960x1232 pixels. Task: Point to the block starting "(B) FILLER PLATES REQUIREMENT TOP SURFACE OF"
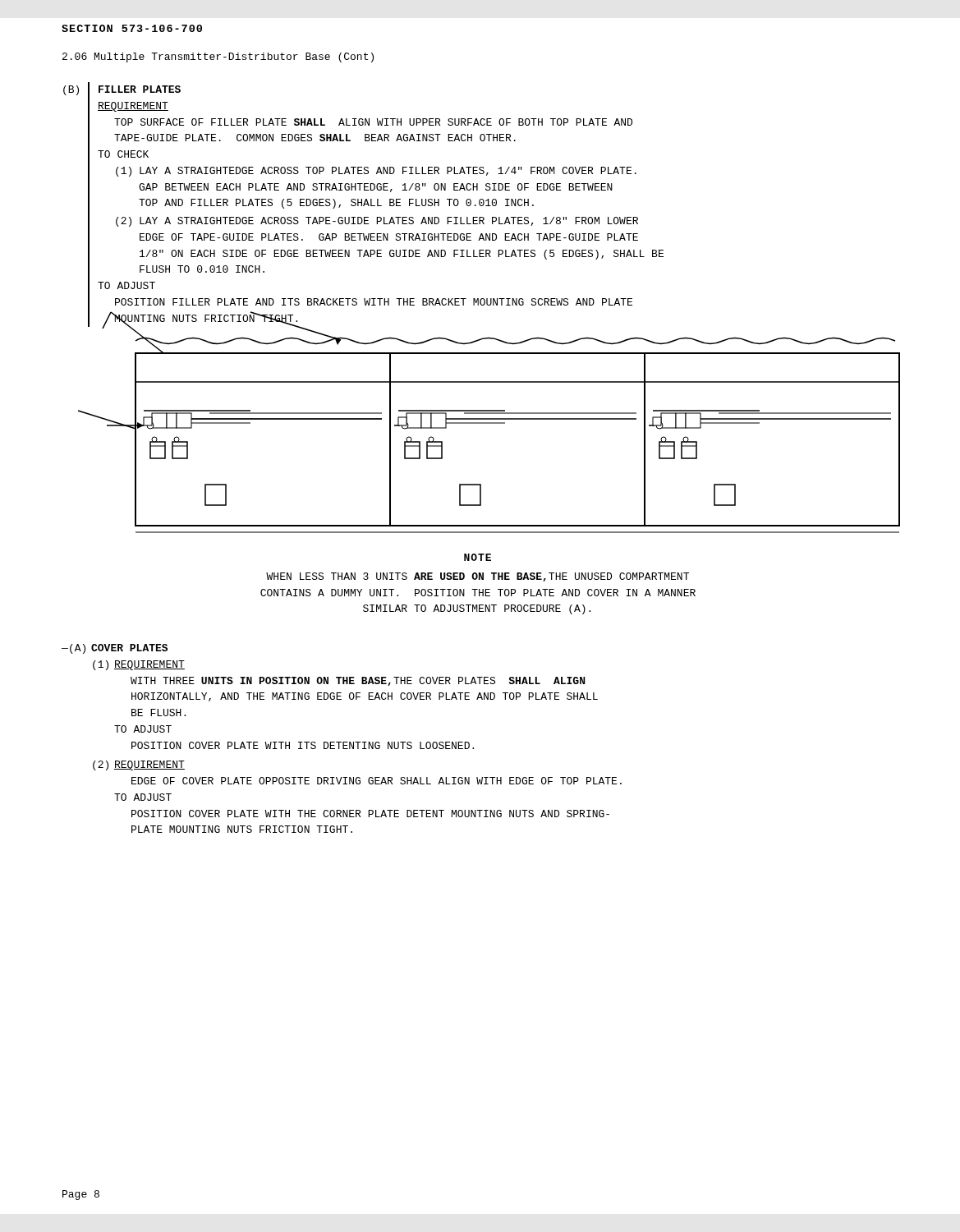pos(478,205)
